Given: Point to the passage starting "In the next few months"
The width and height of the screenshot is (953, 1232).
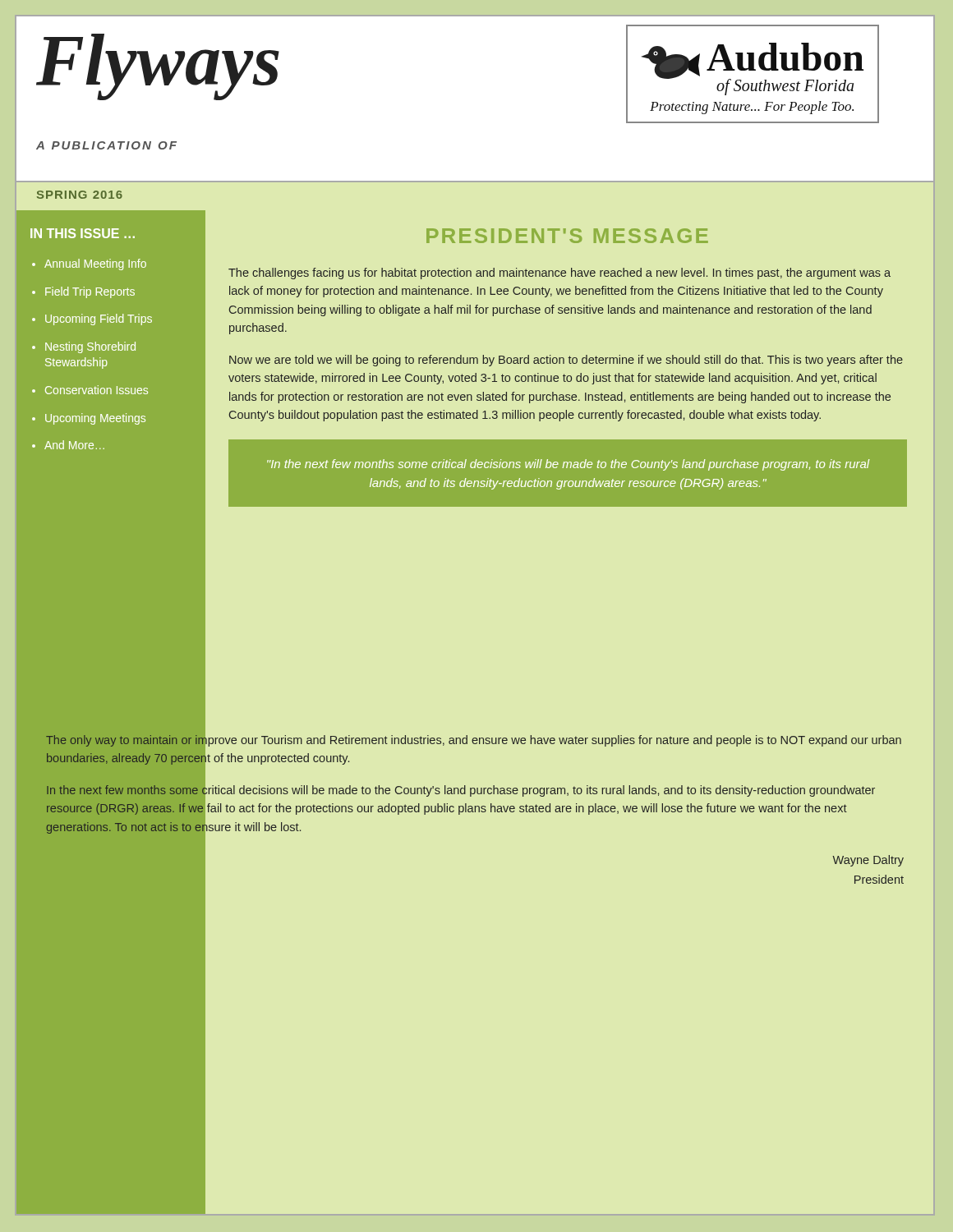Looking at the screenshot, I should pos(461,809).
